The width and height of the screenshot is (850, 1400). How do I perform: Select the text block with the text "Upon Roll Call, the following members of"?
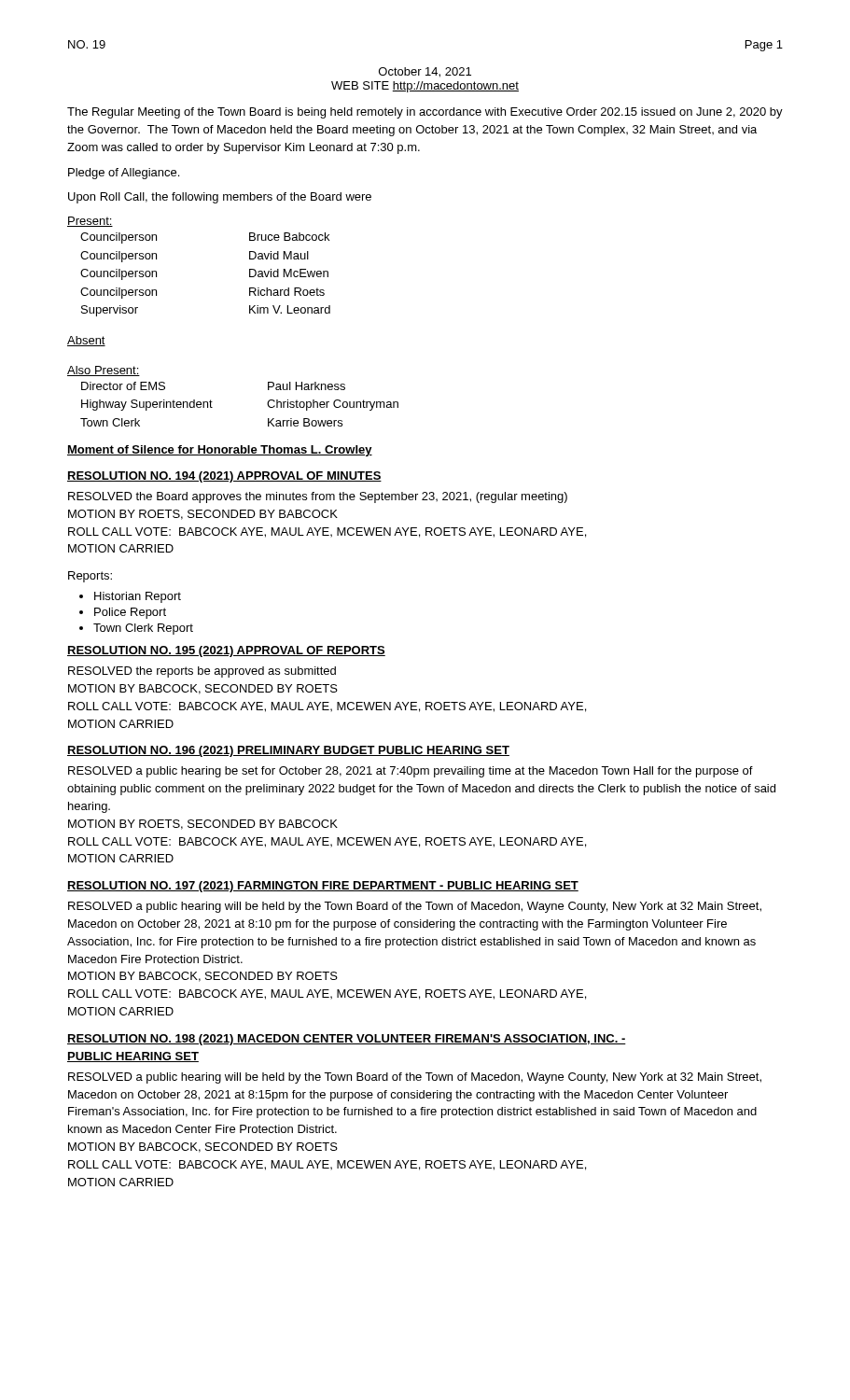point(220,197)
